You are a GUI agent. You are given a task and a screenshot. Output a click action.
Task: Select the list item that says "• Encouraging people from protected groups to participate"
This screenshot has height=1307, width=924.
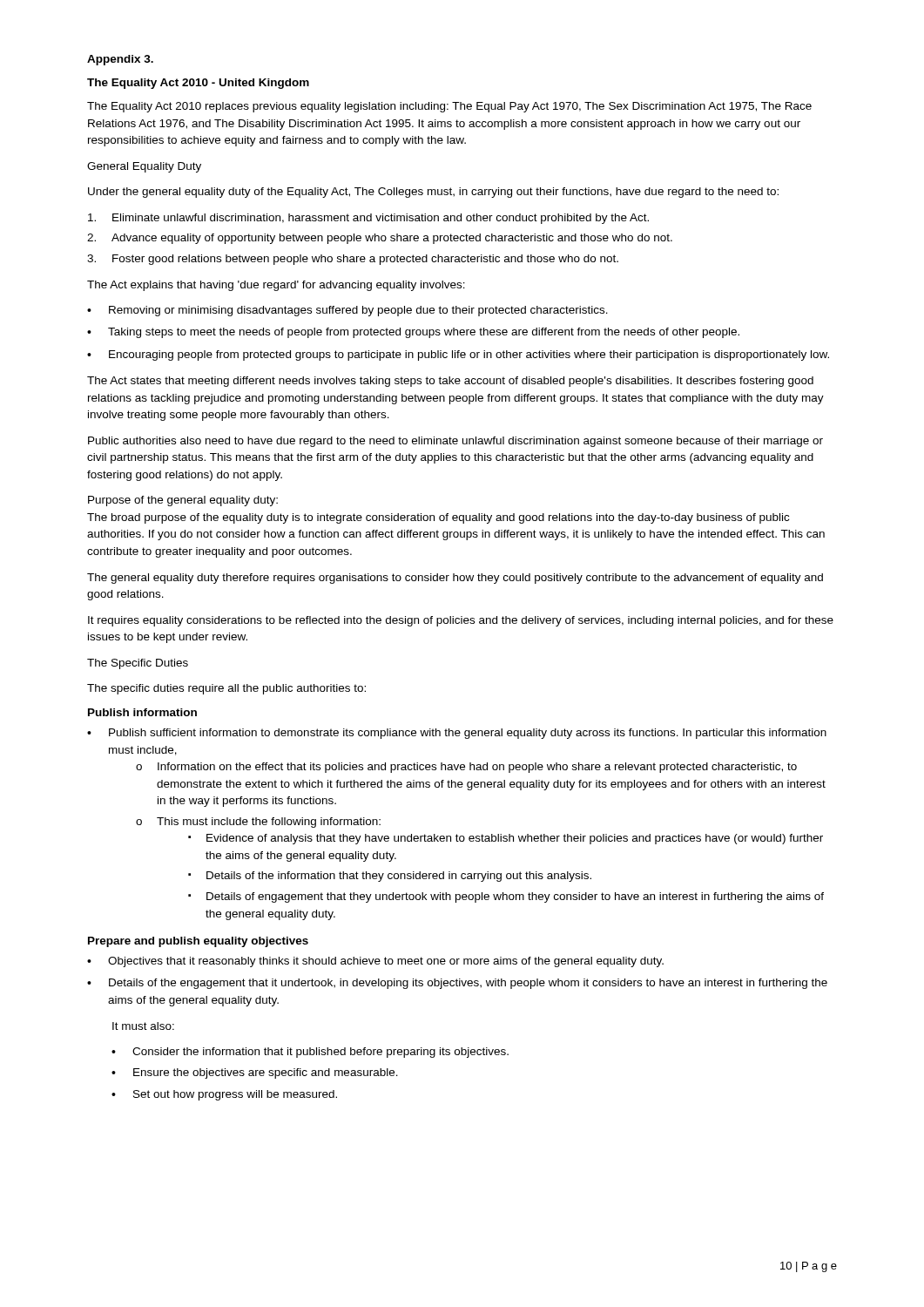coord(462,354)
